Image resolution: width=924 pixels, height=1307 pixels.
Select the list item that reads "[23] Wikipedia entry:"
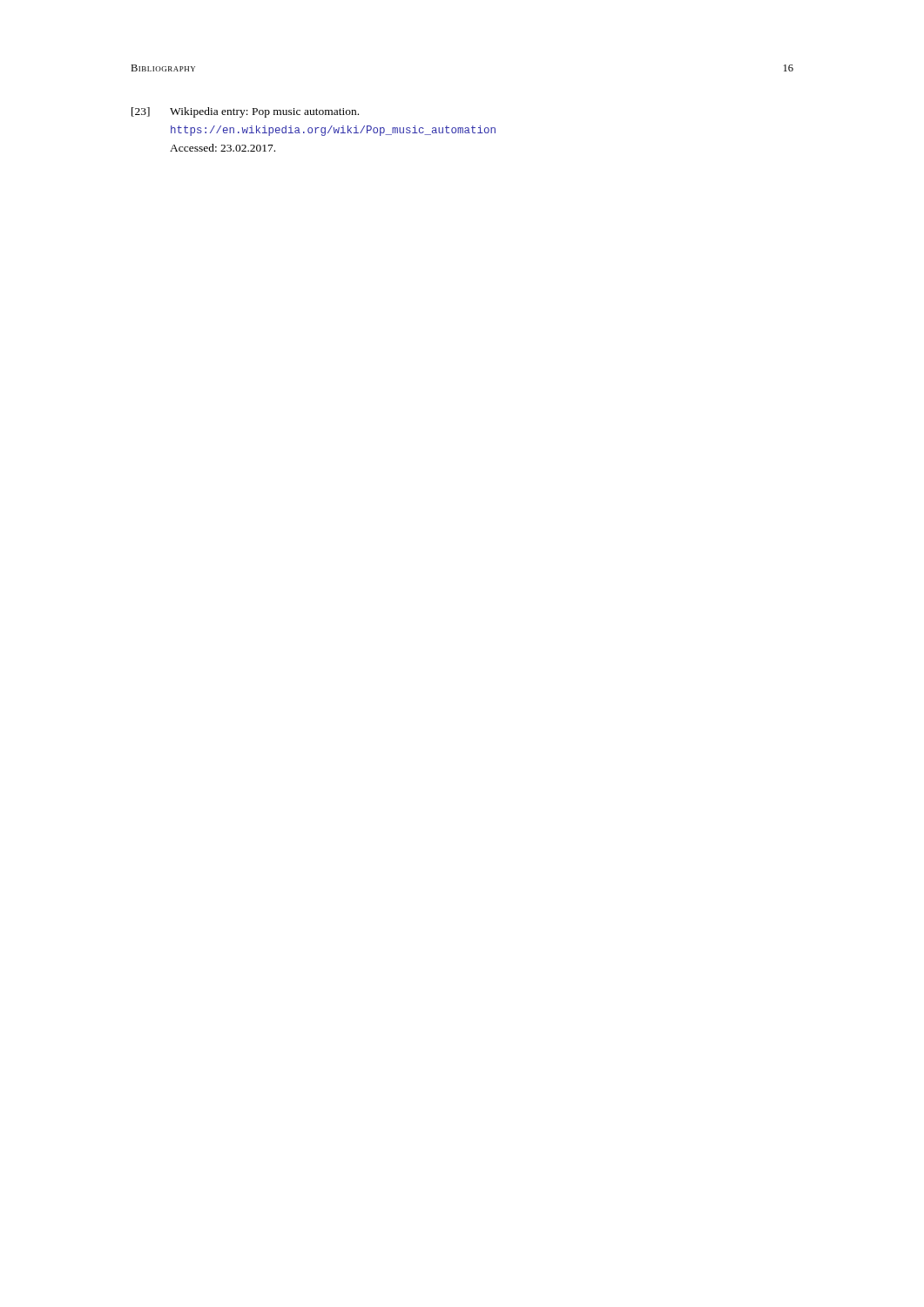coord(462,130)
